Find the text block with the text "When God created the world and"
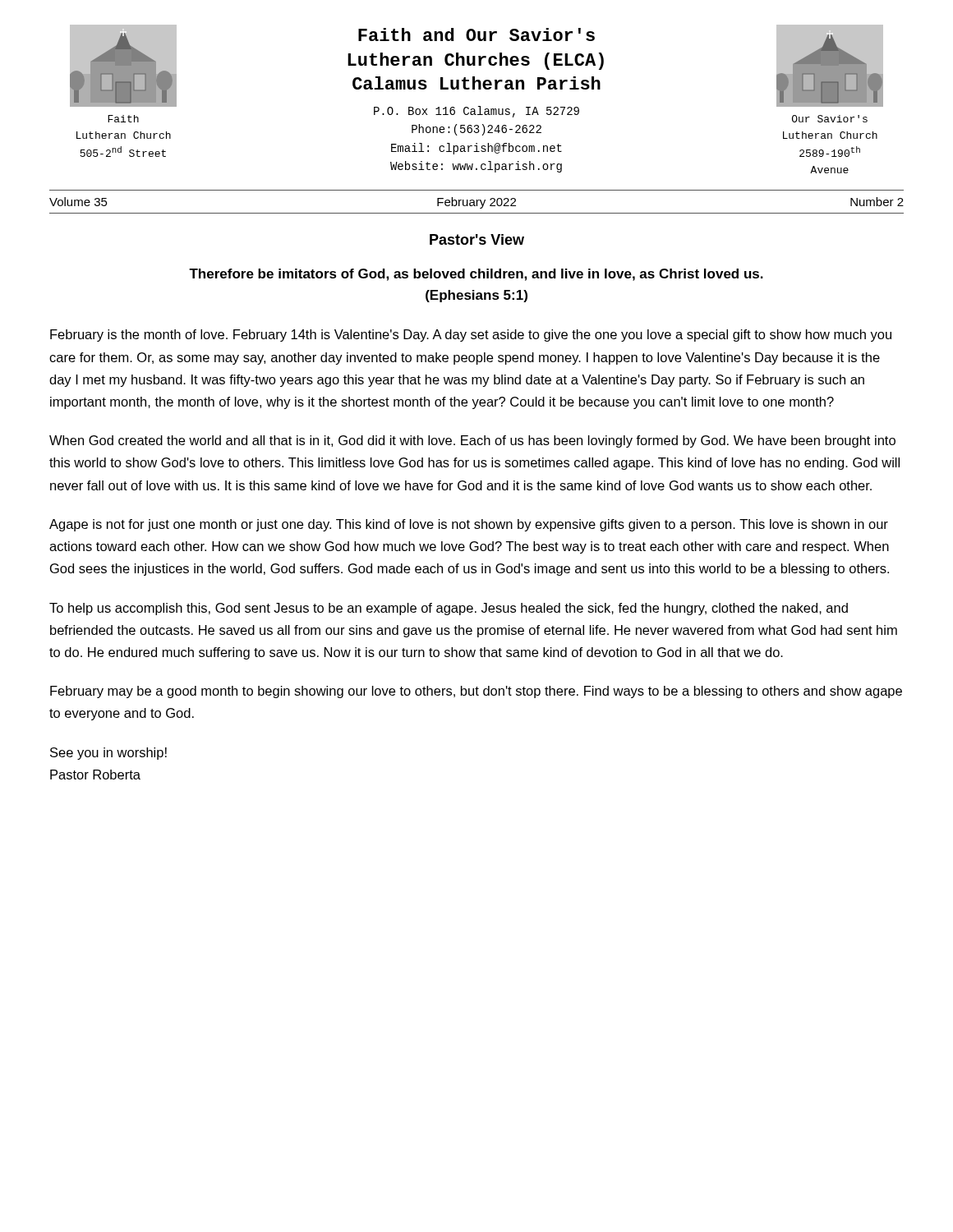 pos(475,463)
